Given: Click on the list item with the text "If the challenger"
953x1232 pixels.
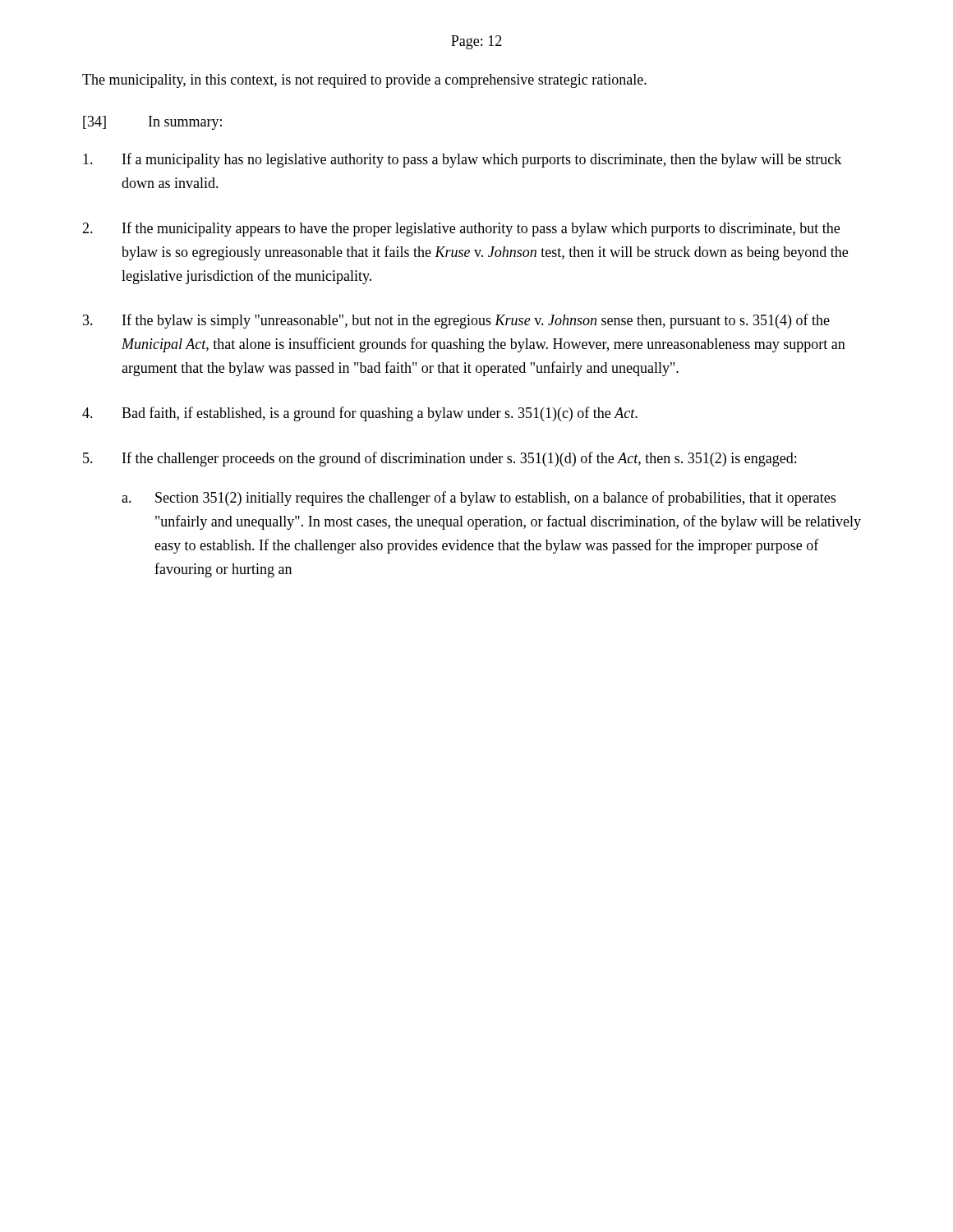Looking at the screenshot, I should pyautogui.click(x=496, y=523).
